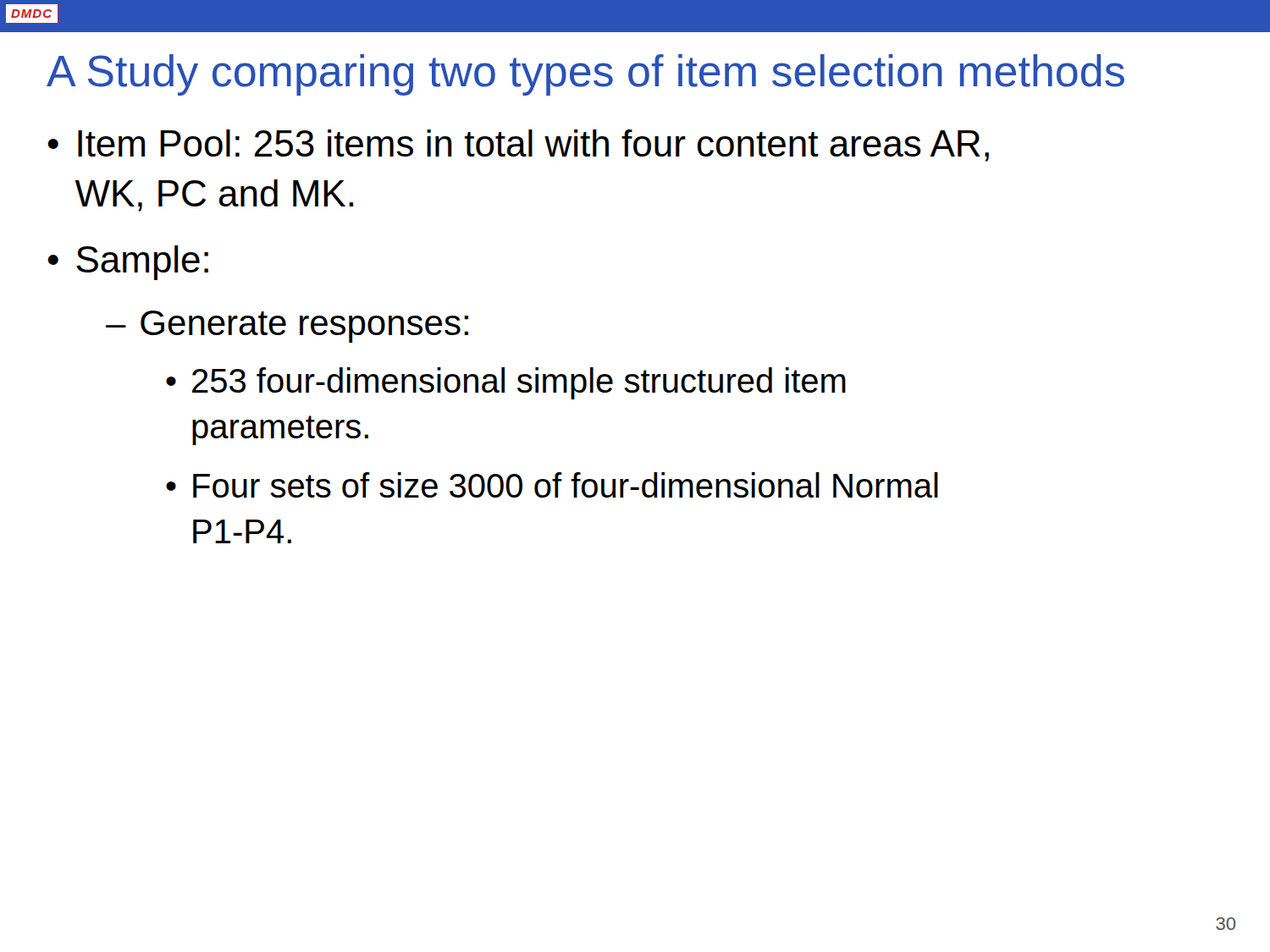Viewport: 1270px width, 952px height.
Task: Locate the block of text that opens with "• Item Pool: 253 items in total with"
Action: (x=635, y=169)
